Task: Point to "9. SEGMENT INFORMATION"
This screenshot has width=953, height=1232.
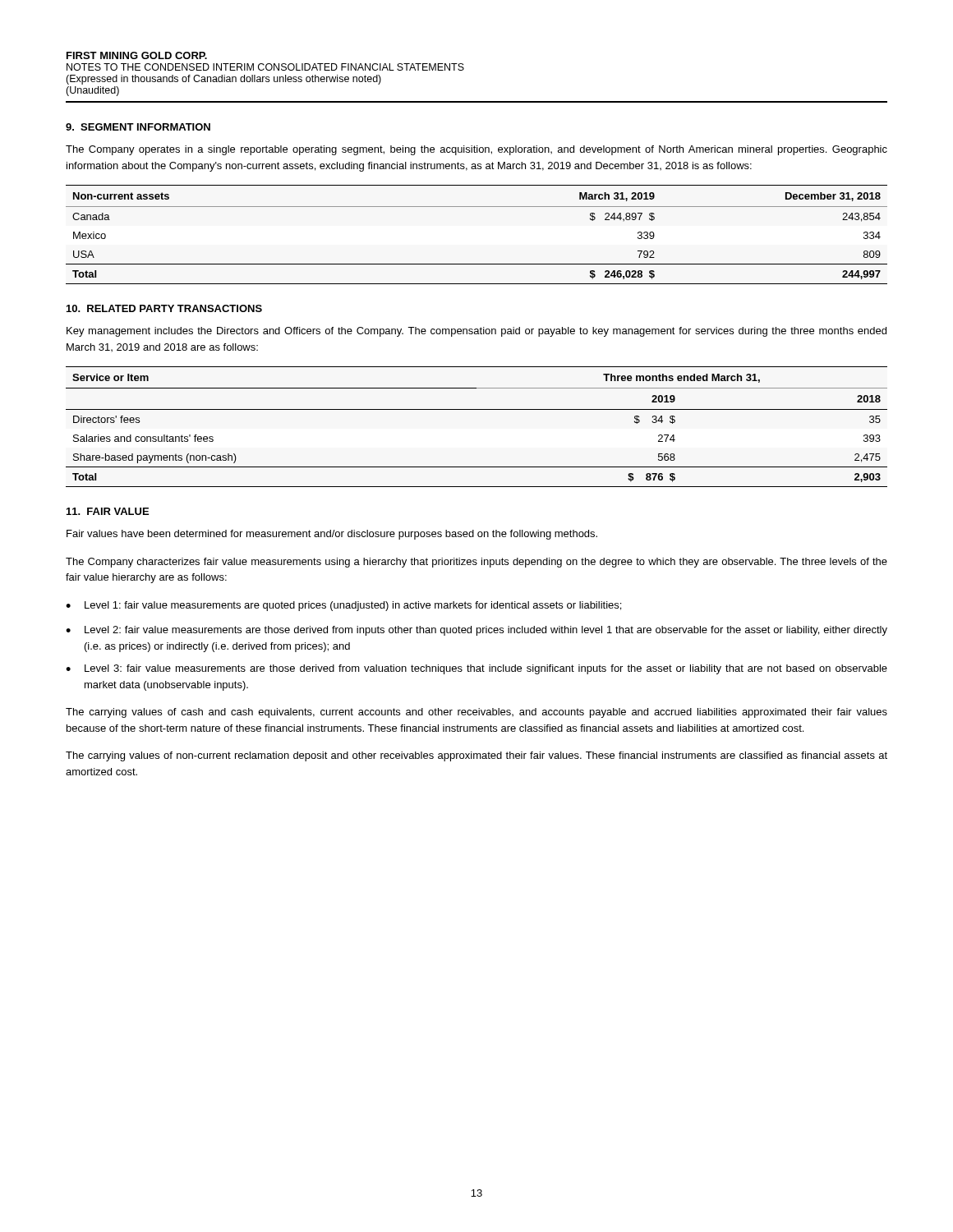Action: pos(138,127)
